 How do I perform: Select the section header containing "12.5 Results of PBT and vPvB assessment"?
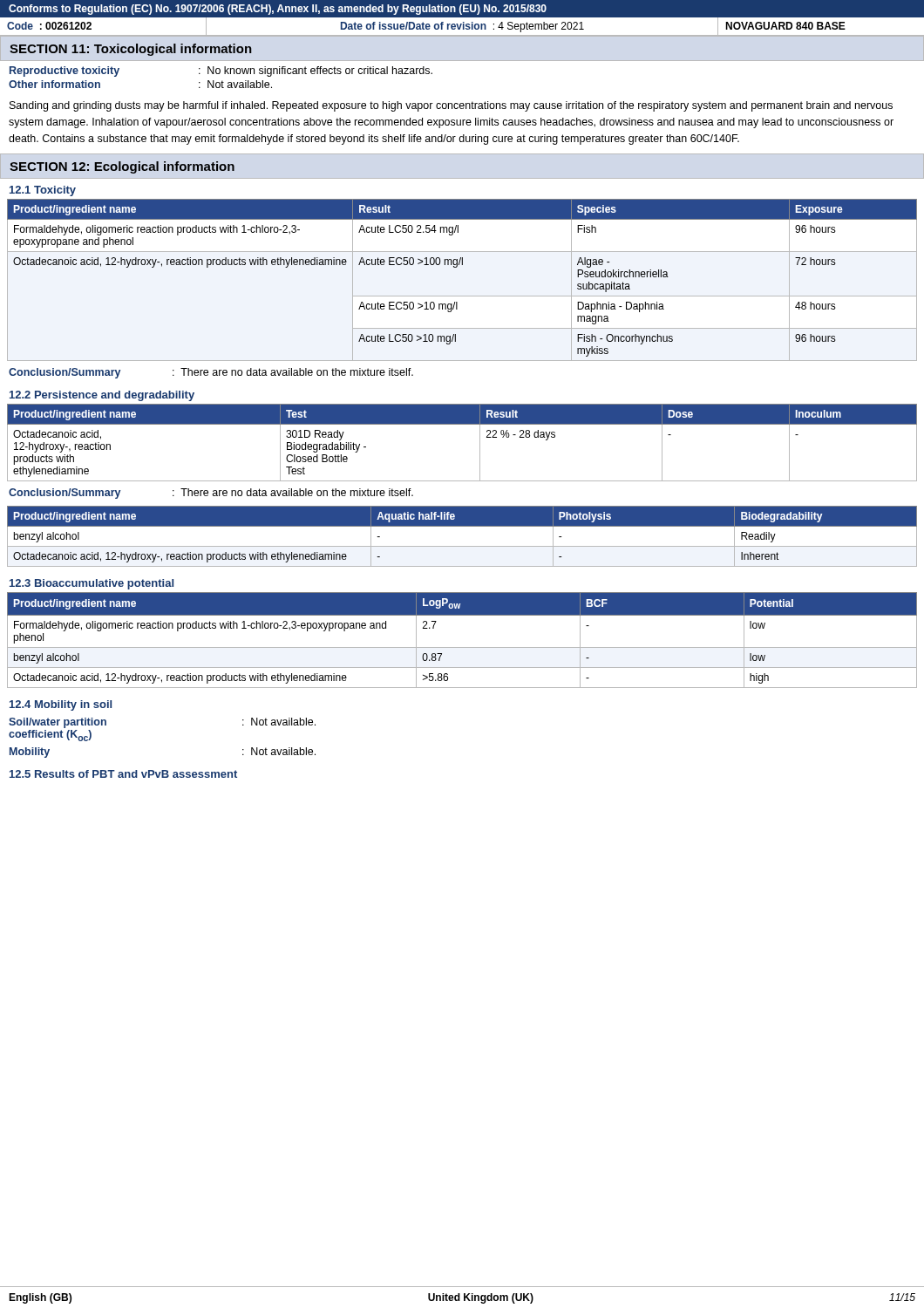pos(123,774)
